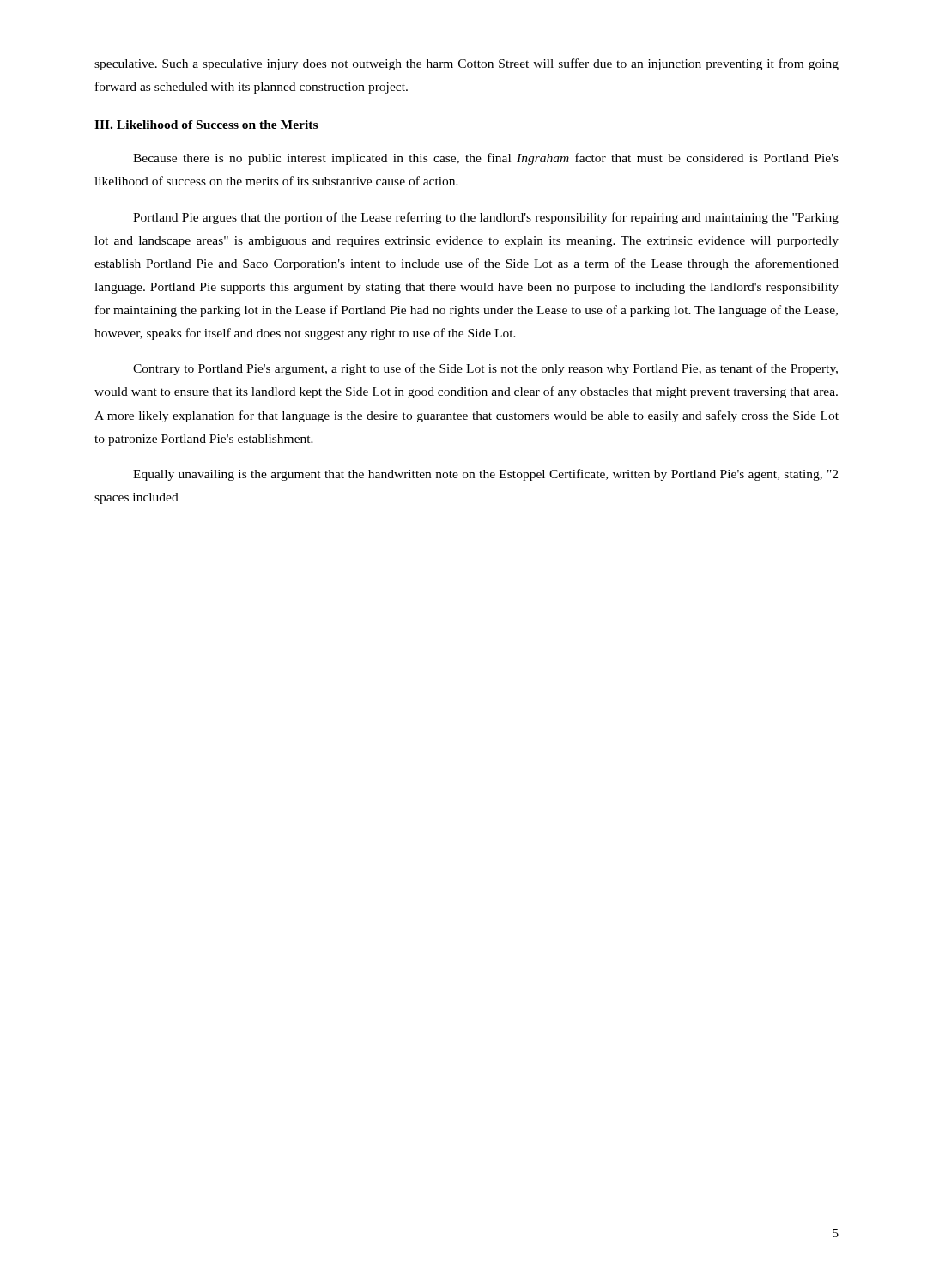Viewport: 933px width, 1288px height.
Task: Locate the element starting "Equally unavailing is the"
Action: pos(466,485)
